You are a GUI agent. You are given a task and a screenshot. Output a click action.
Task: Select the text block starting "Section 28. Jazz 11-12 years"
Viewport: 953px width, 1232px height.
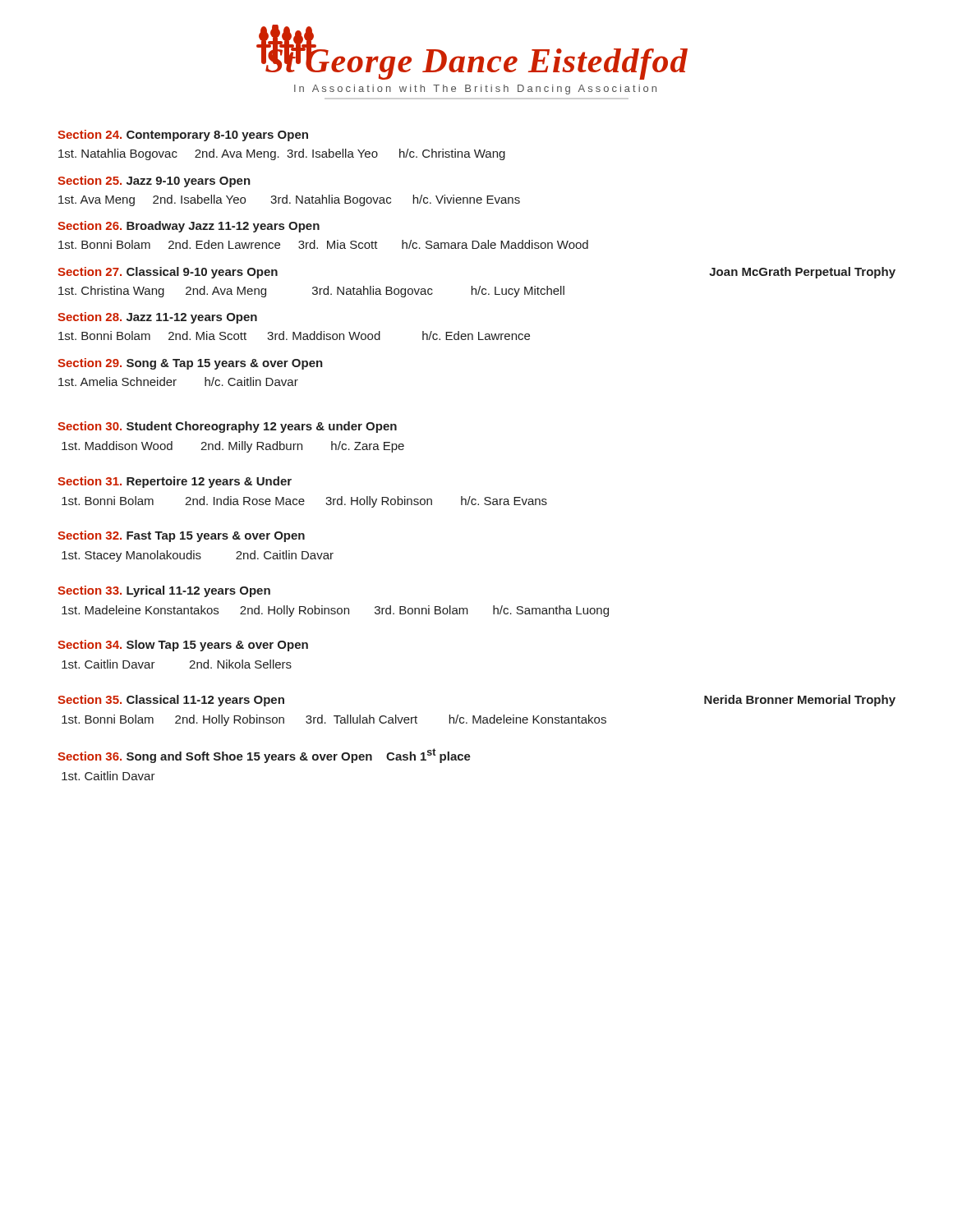click(157, 317)
